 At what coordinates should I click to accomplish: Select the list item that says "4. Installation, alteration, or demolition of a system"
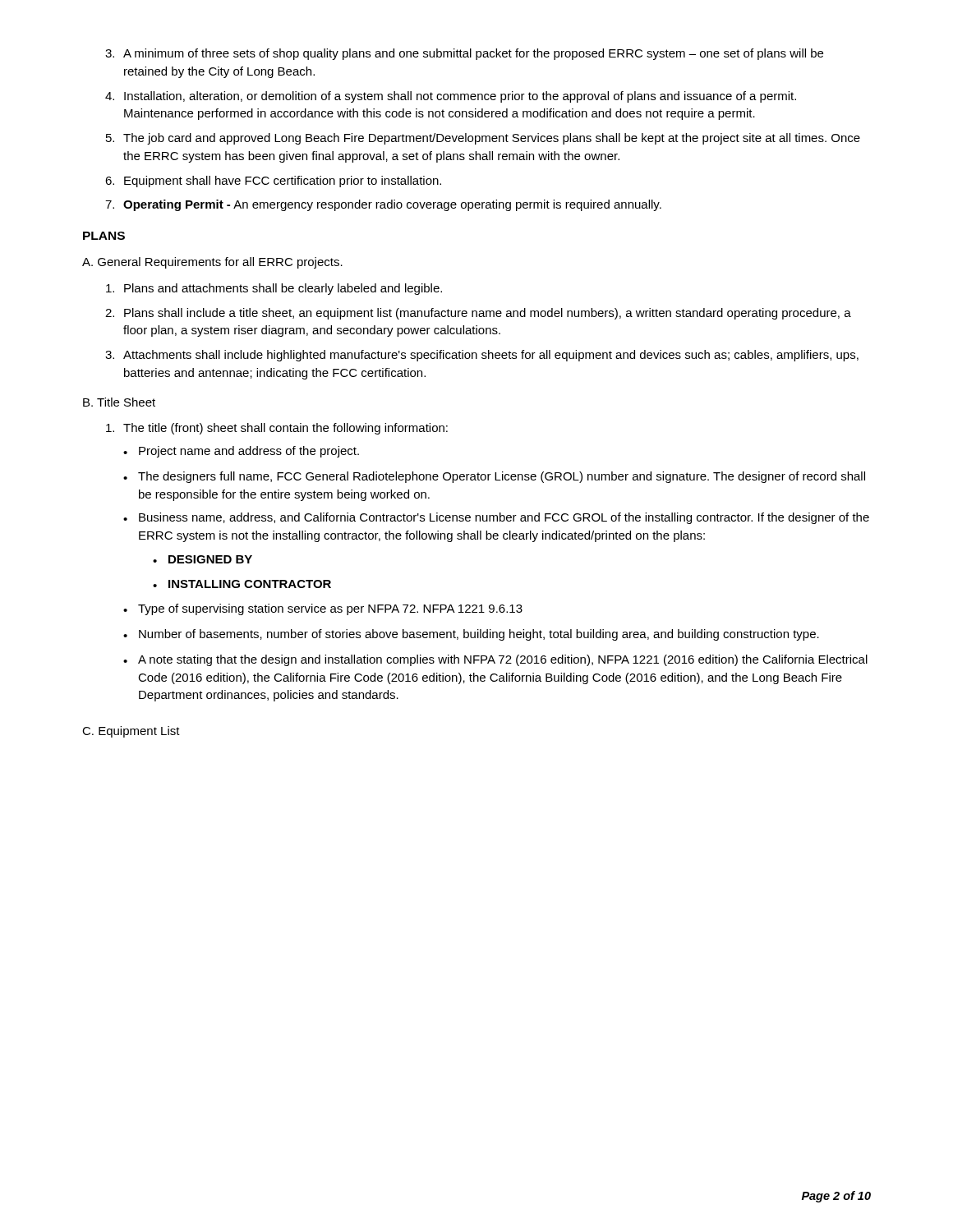point(488,104)
